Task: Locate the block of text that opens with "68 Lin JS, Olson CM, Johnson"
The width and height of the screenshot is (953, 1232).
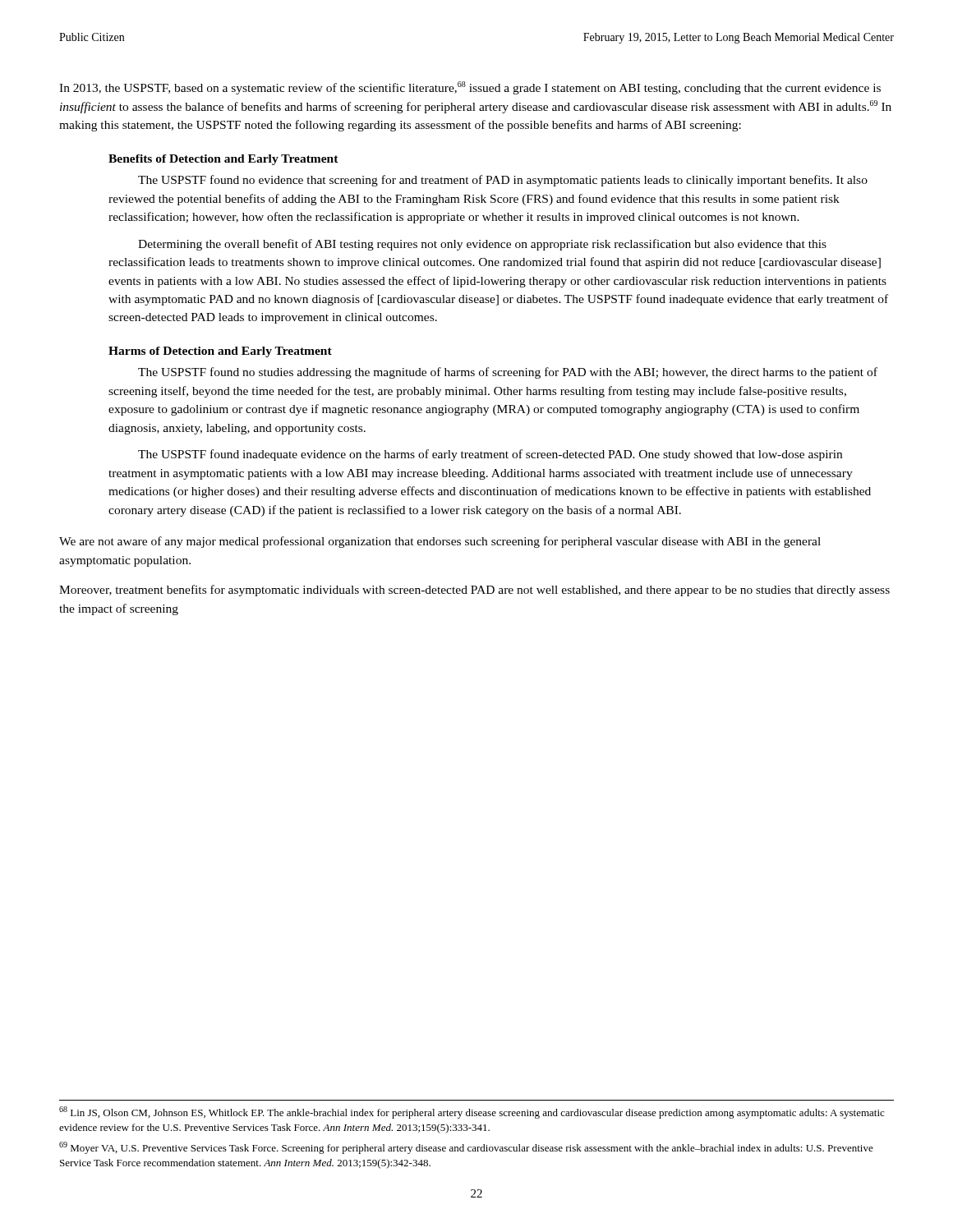Action: tap(472, 1120)
